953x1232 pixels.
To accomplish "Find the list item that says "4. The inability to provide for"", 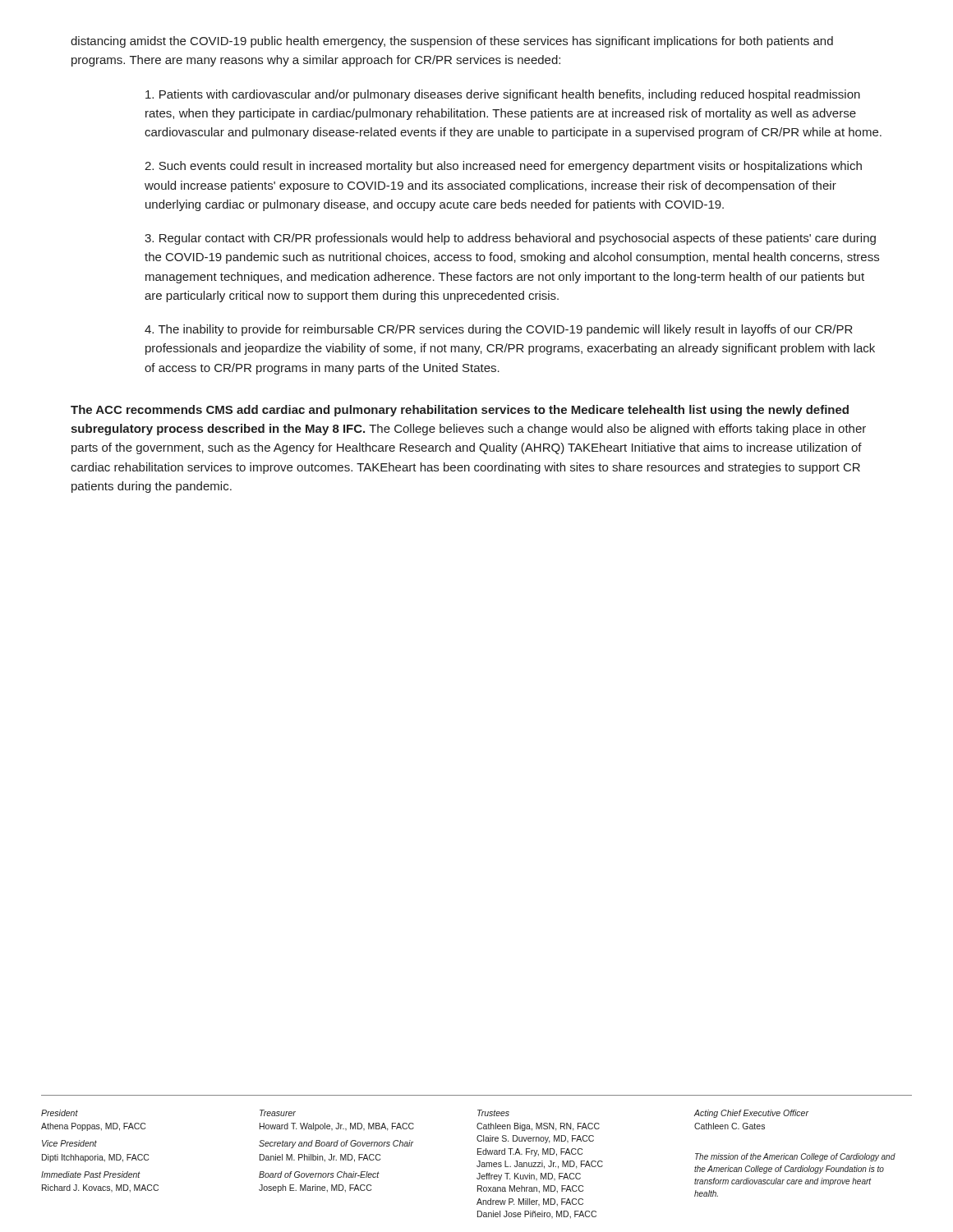I will click(x=510, y=348).
